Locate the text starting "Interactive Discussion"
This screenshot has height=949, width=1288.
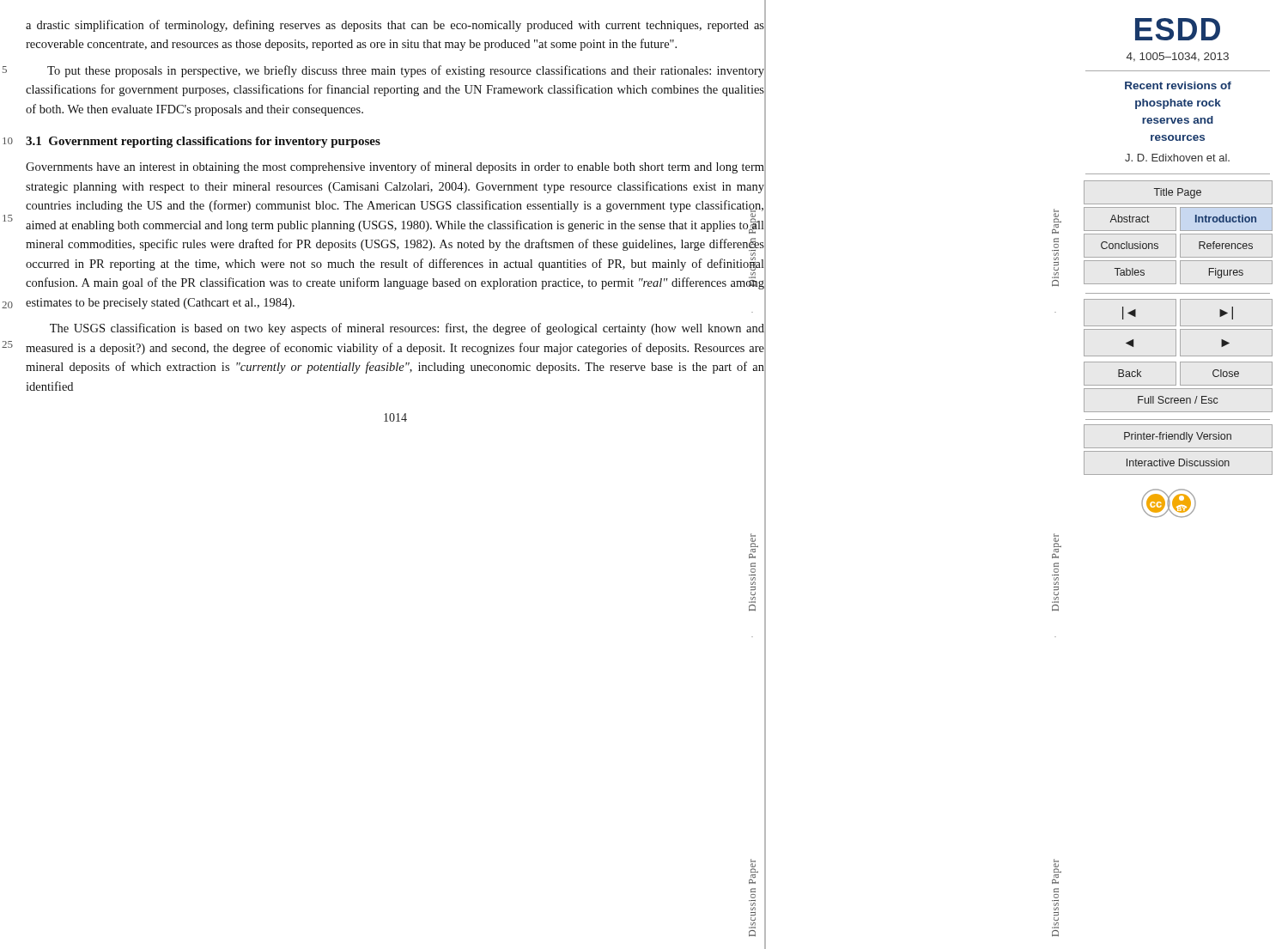click(x=1178, y=463)
